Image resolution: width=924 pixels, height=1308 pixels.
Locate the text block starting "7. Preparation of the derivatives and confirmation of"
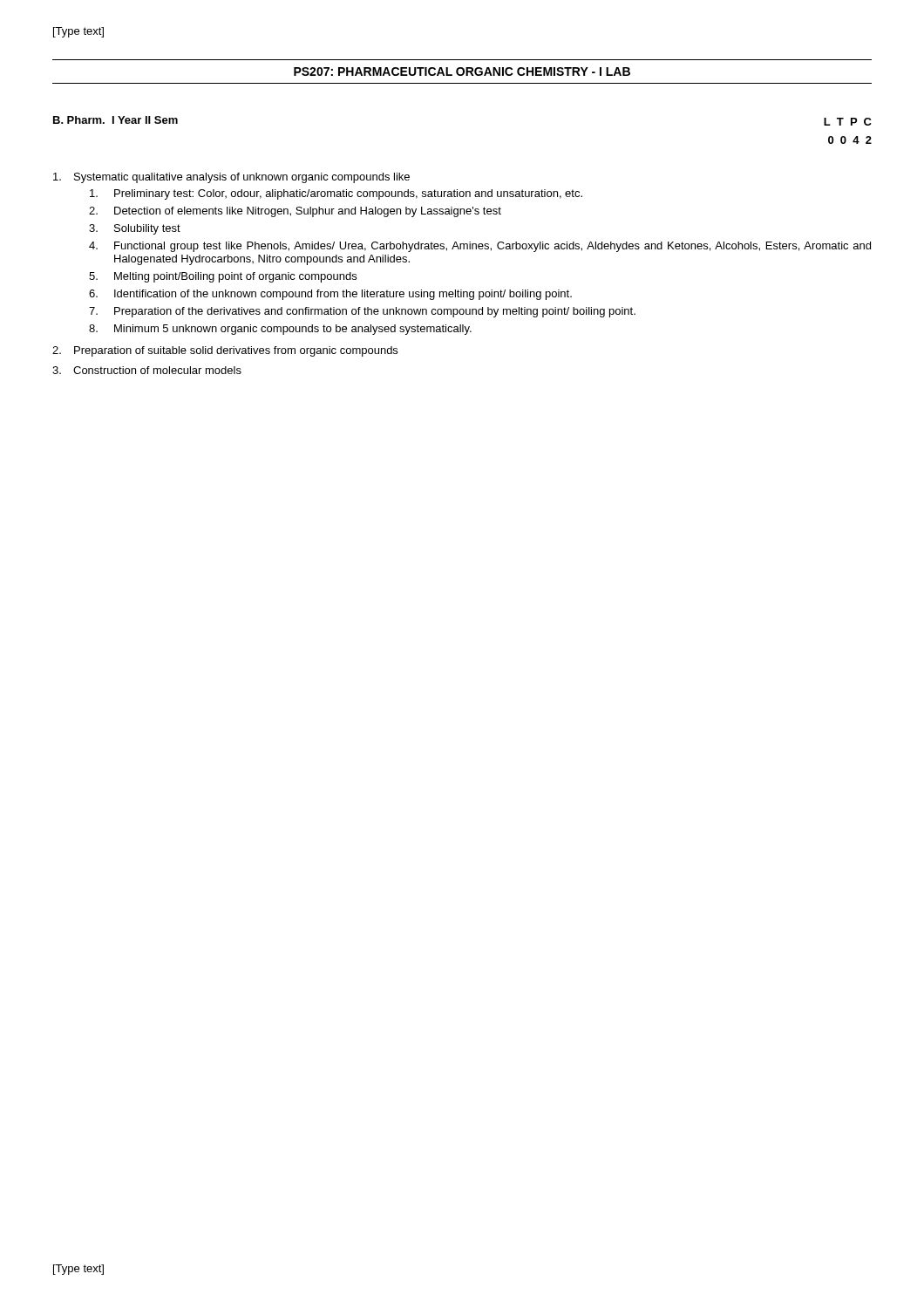(x=480, y=311)
